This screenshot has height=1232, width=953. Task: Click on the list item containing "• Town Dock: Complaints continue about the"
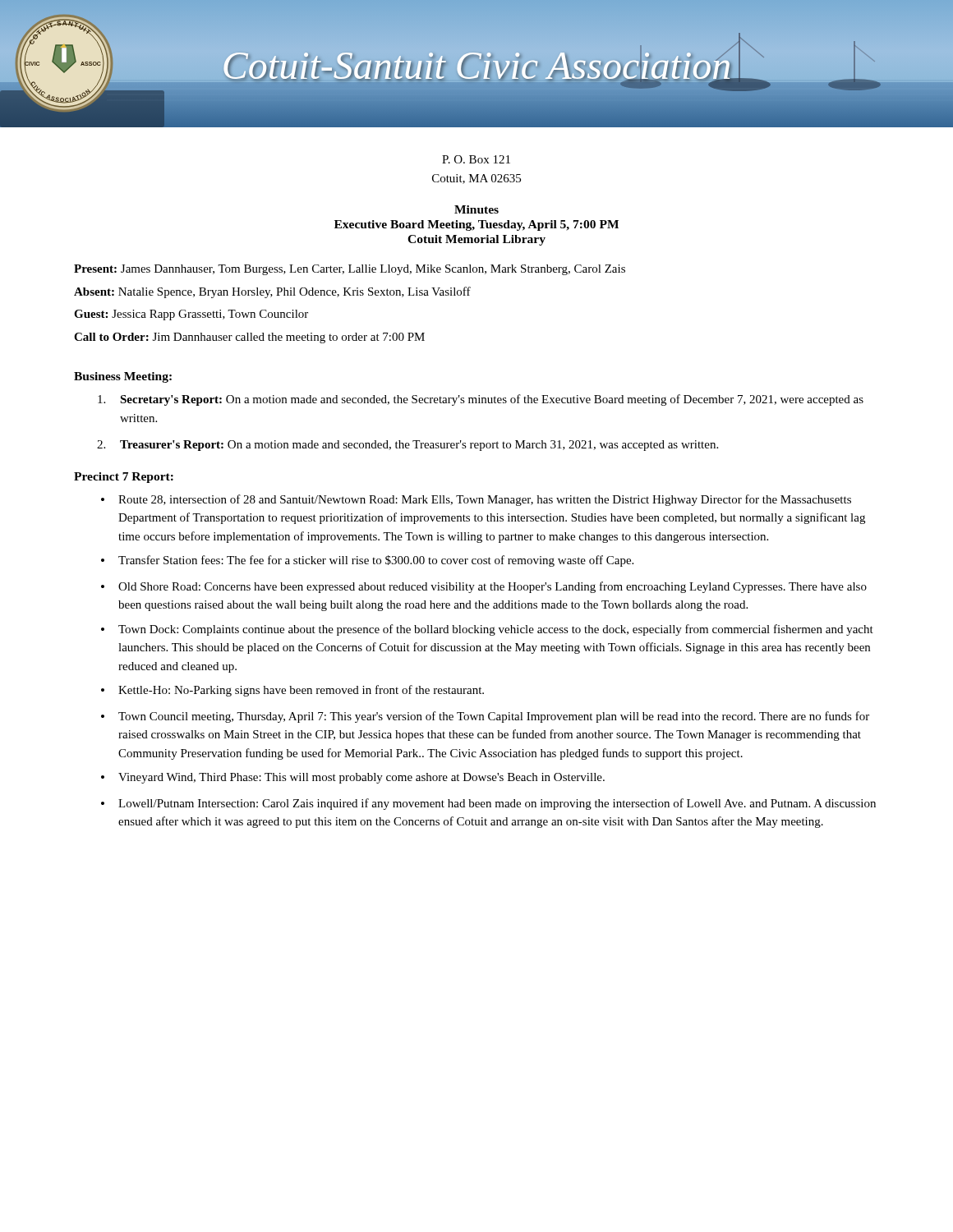pyautogui.click(x=490, y=647)
